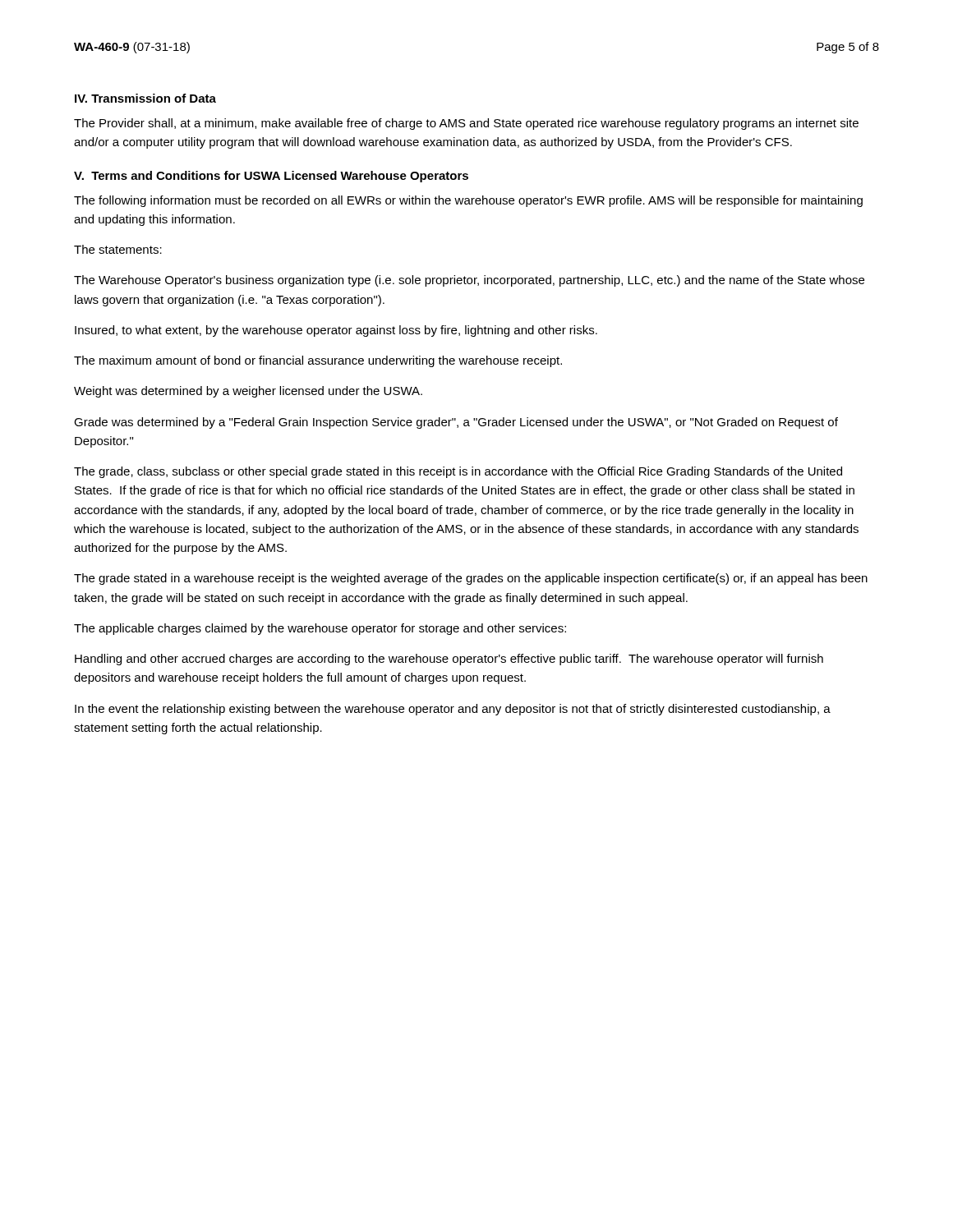Navigate to the region starting "The statements:"

click(x=118, y=249)
